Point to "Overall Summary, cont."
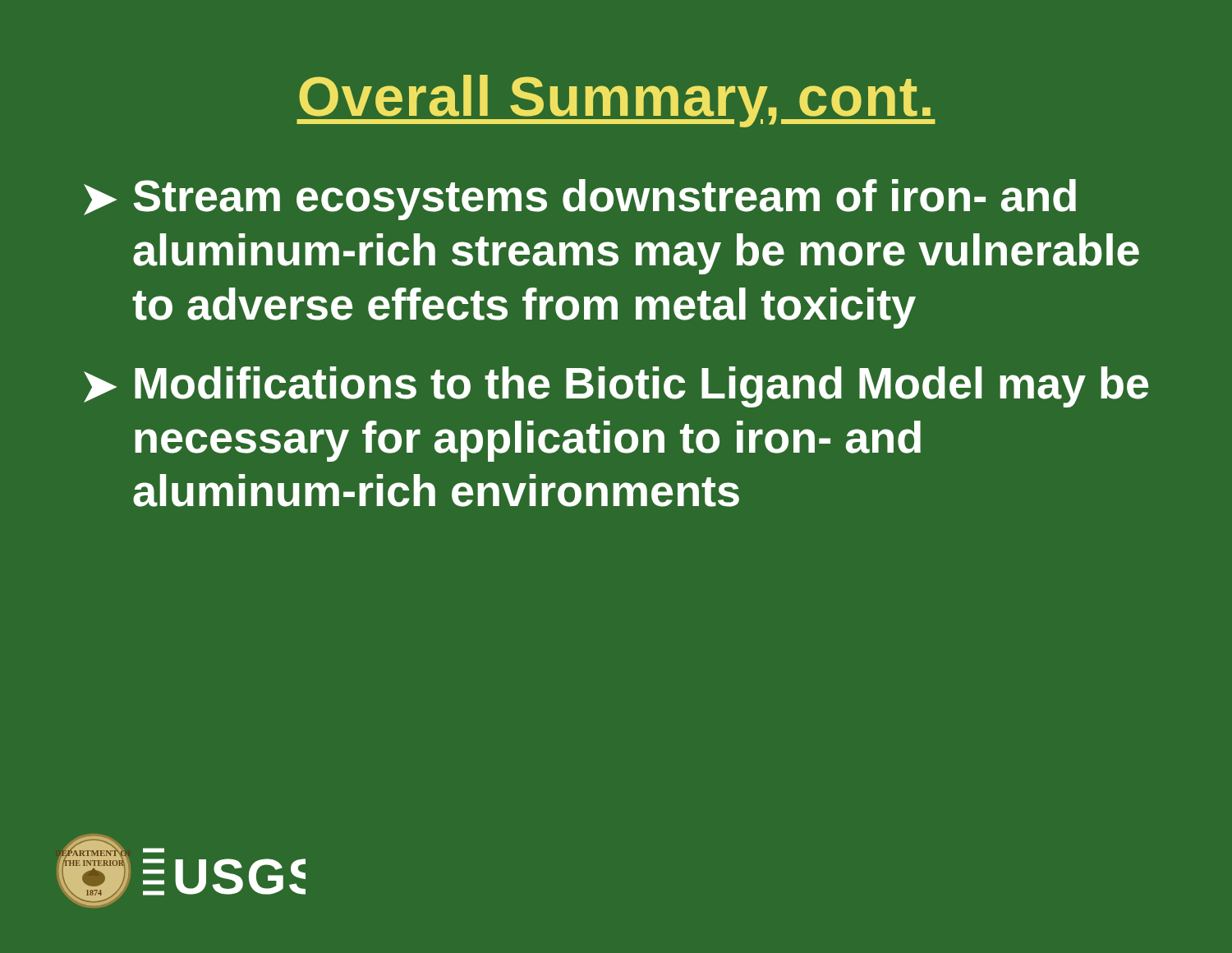This screenshot has width=1232, height=953. [616, 96]
